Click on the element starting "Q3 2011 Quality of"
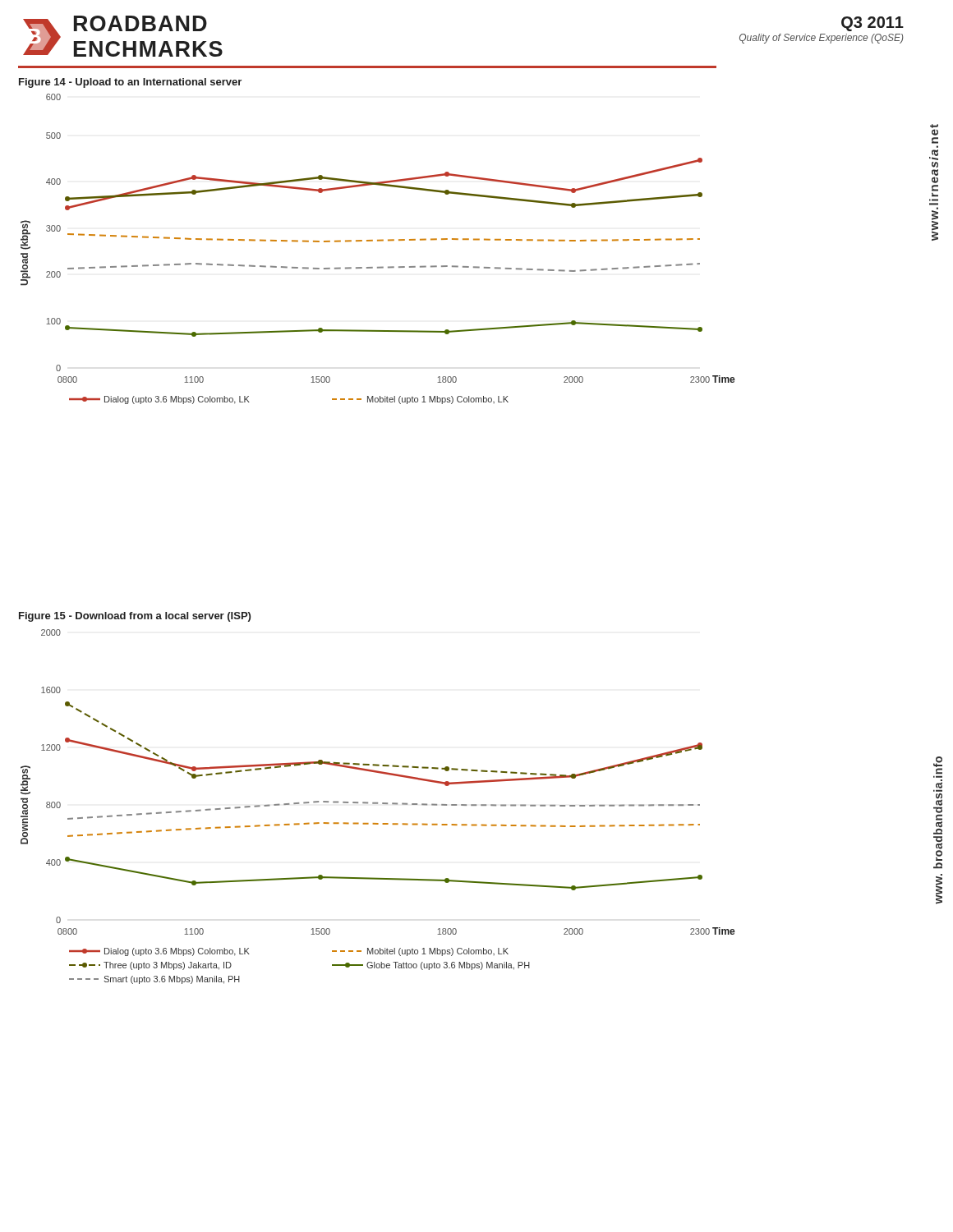The height and width of the screenshot is (1232, 953). pyautogui.click(x=821, y=28)
